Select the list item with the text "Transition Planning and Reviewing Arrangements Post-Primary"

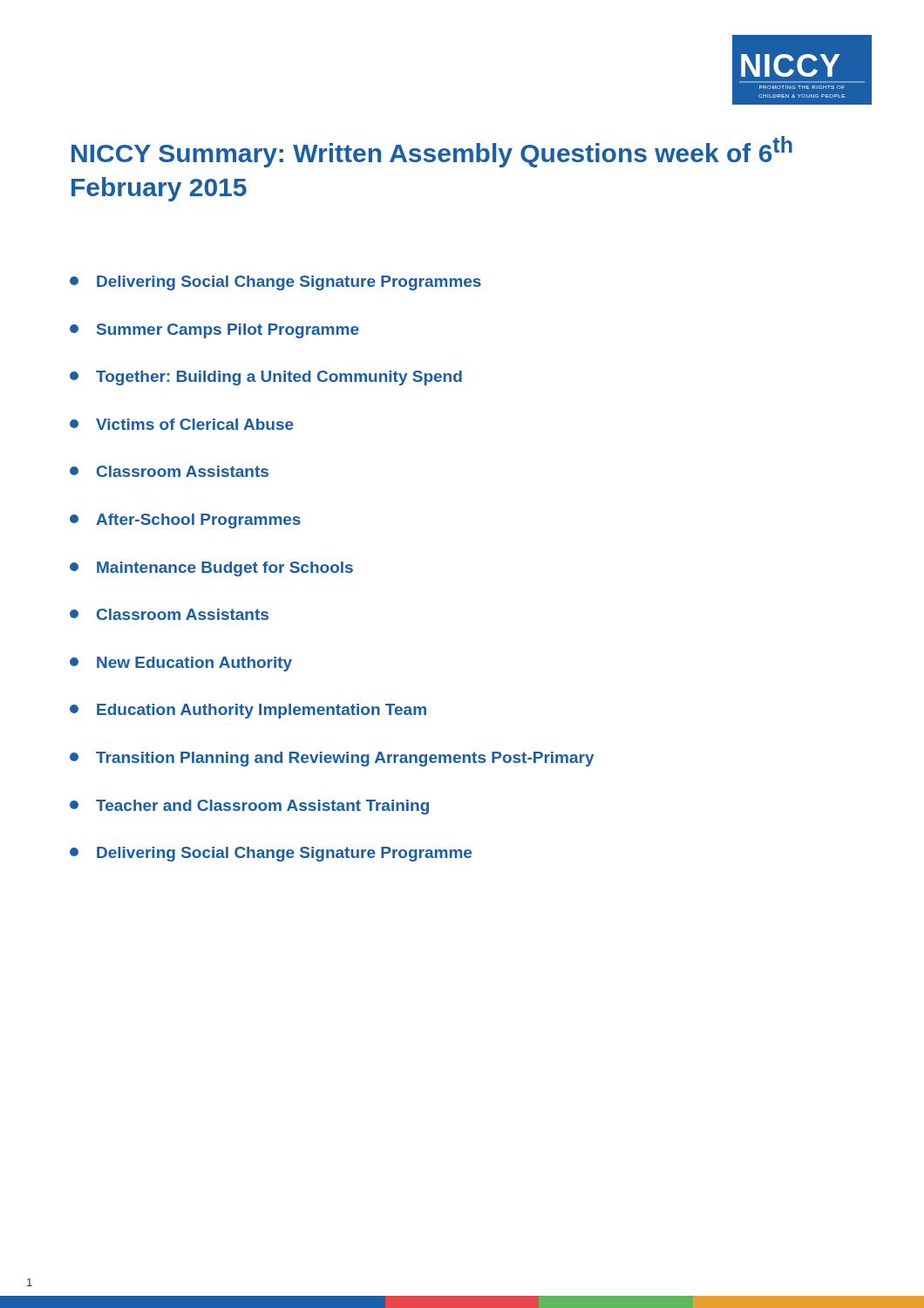click(x=332, y=758)
